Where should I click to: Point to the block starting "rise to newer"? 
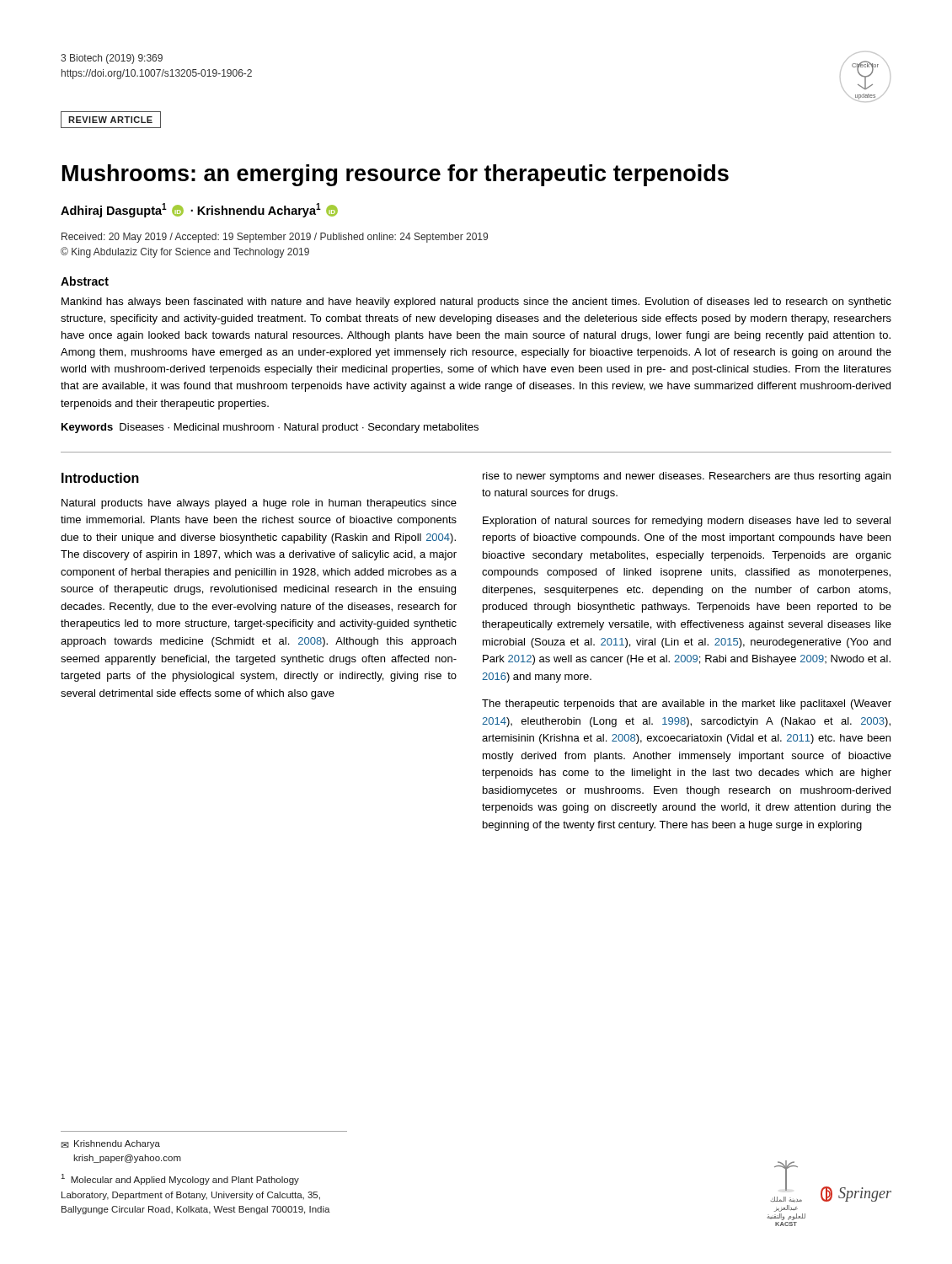tap(687, 484)
